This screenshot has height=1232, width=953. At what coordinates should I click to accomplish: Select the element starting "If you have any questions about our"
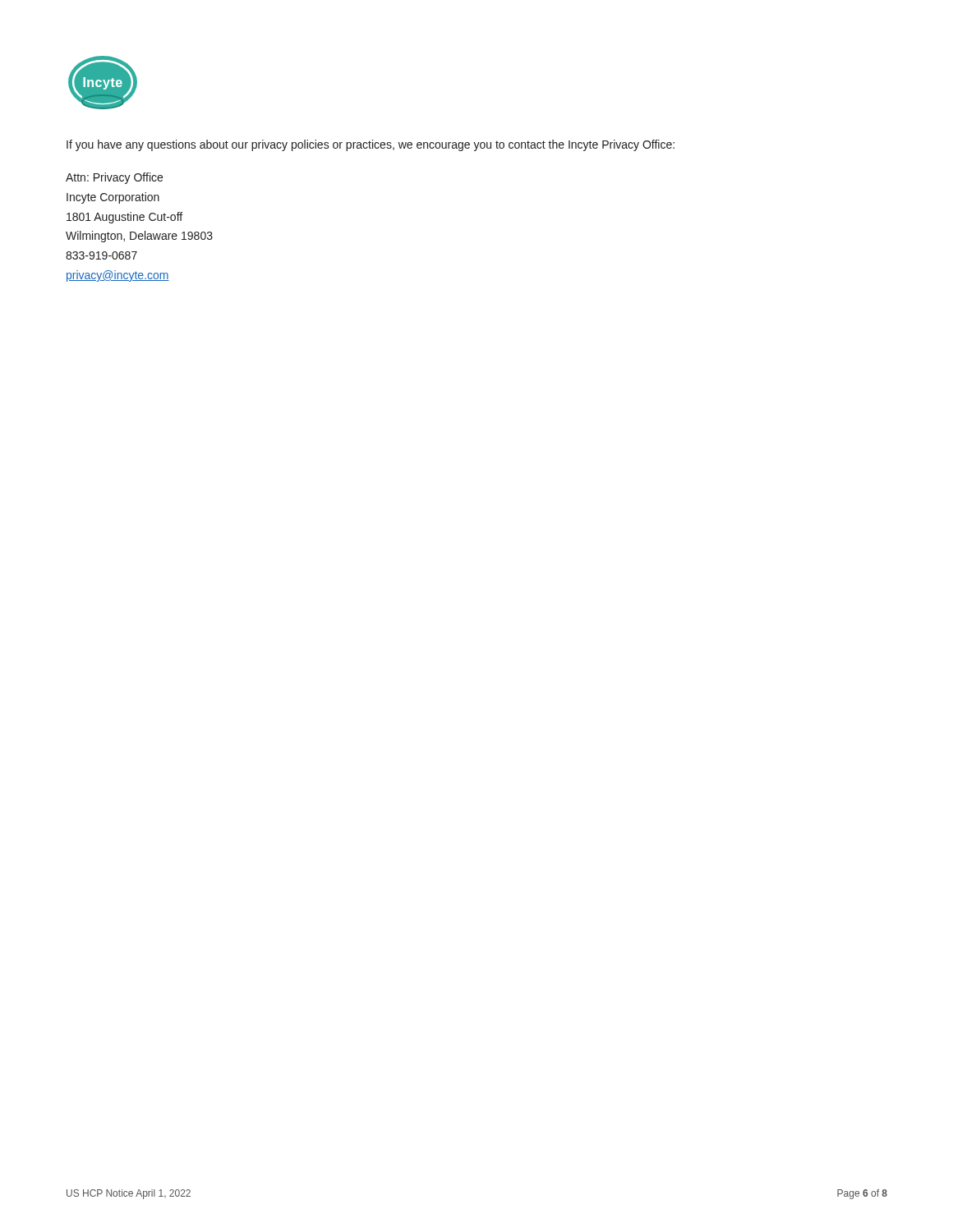pos(371,145)
